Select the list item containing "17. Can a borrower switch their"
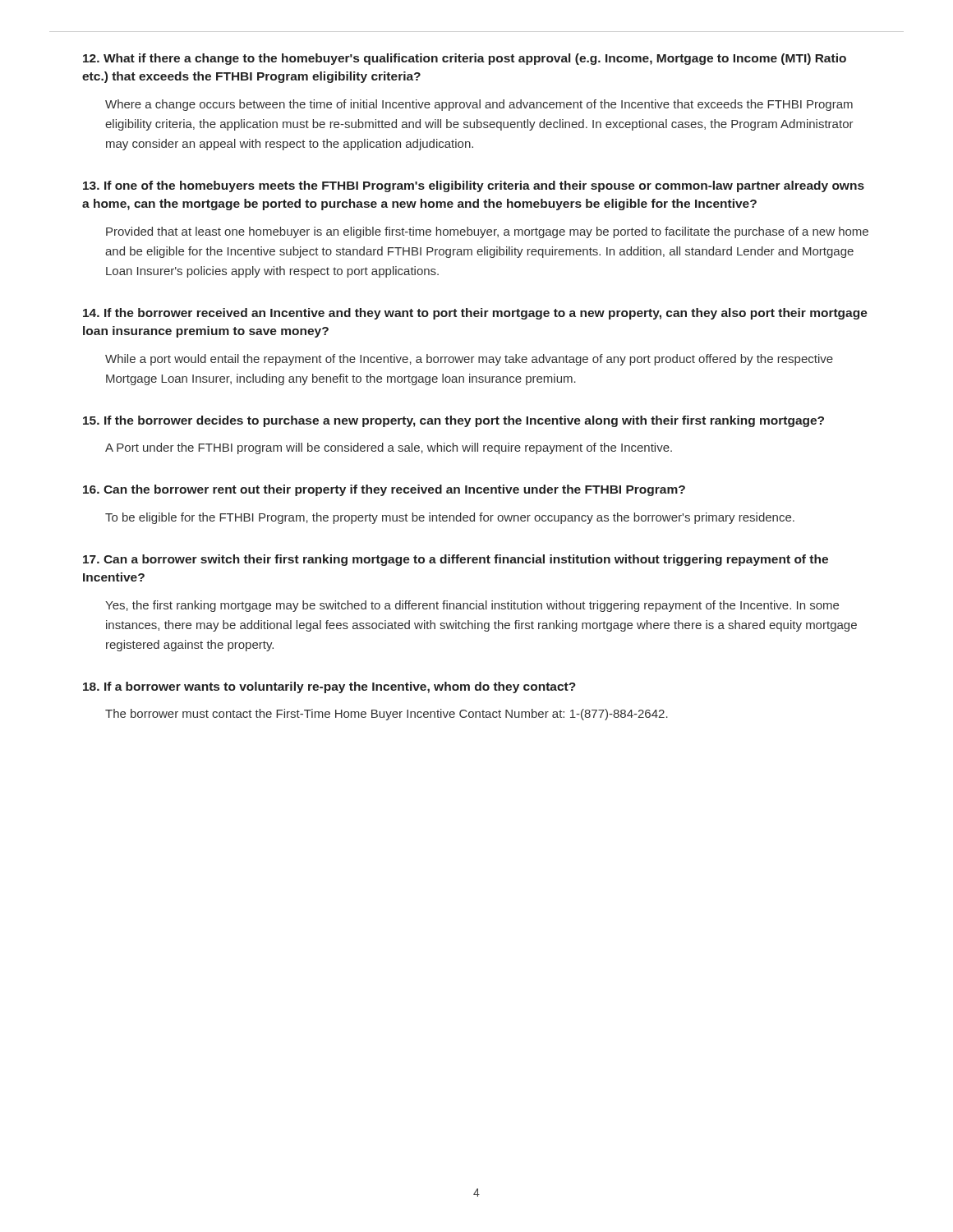Image resolution: width=953 pixels, height=1232 pixels. point(455,568)
